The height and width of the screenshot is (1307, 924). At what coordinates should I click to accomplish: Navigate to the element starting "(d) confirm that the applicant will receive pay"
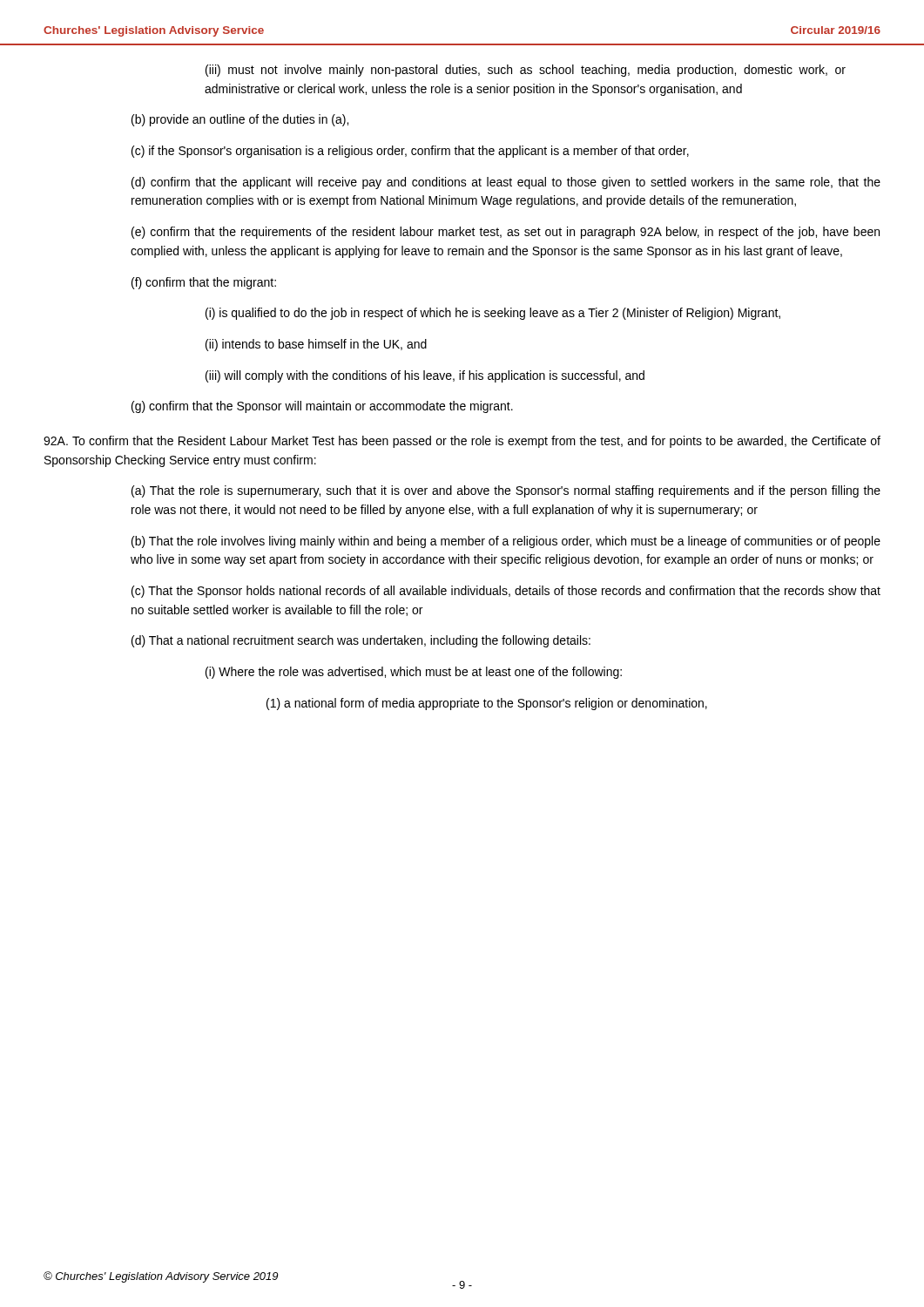pyautogui.click(x=506, y=191)
